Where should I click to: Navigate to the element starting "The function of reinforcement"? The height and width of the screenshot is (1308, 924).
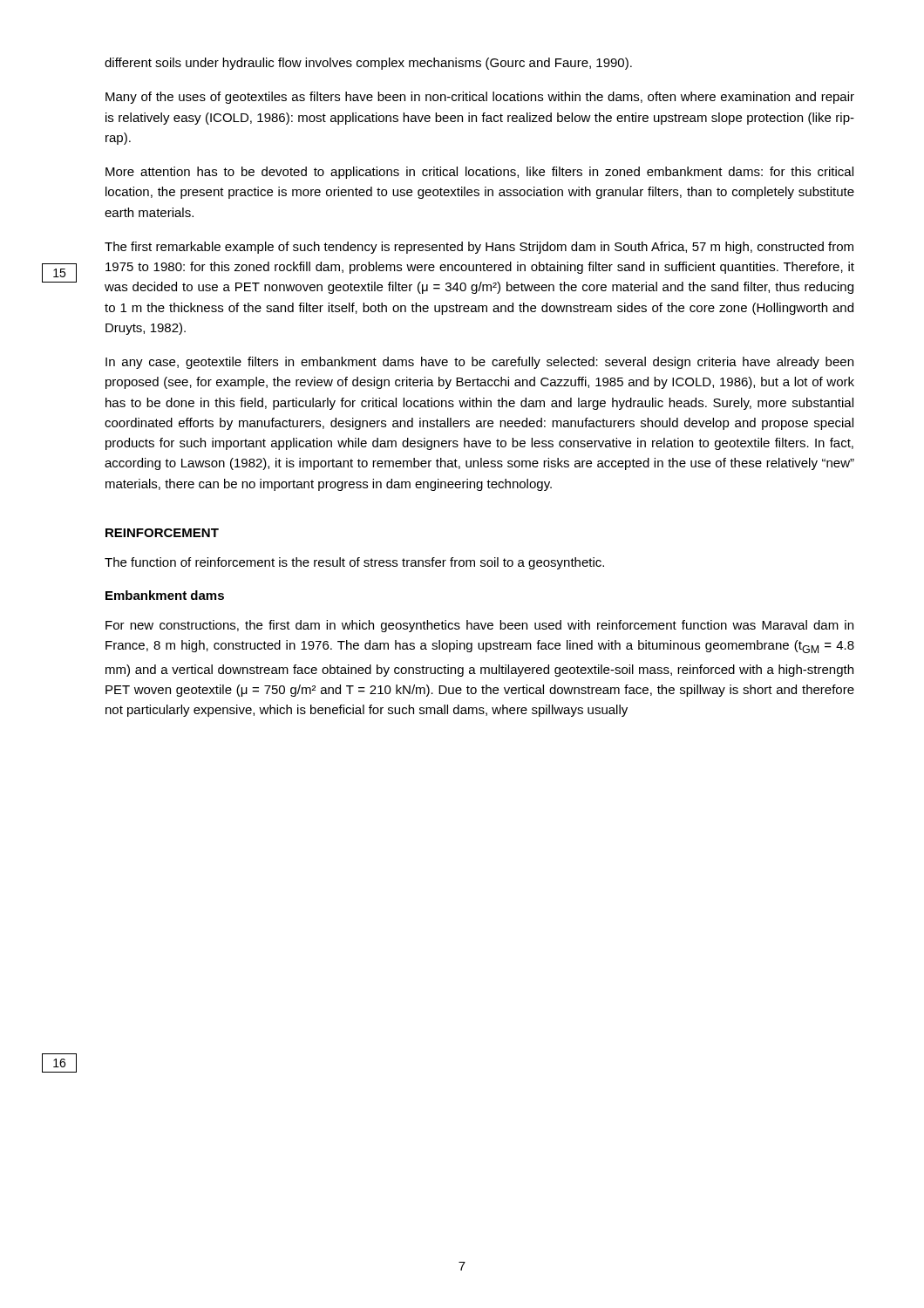pyautogui.click(x=355, y=562)
